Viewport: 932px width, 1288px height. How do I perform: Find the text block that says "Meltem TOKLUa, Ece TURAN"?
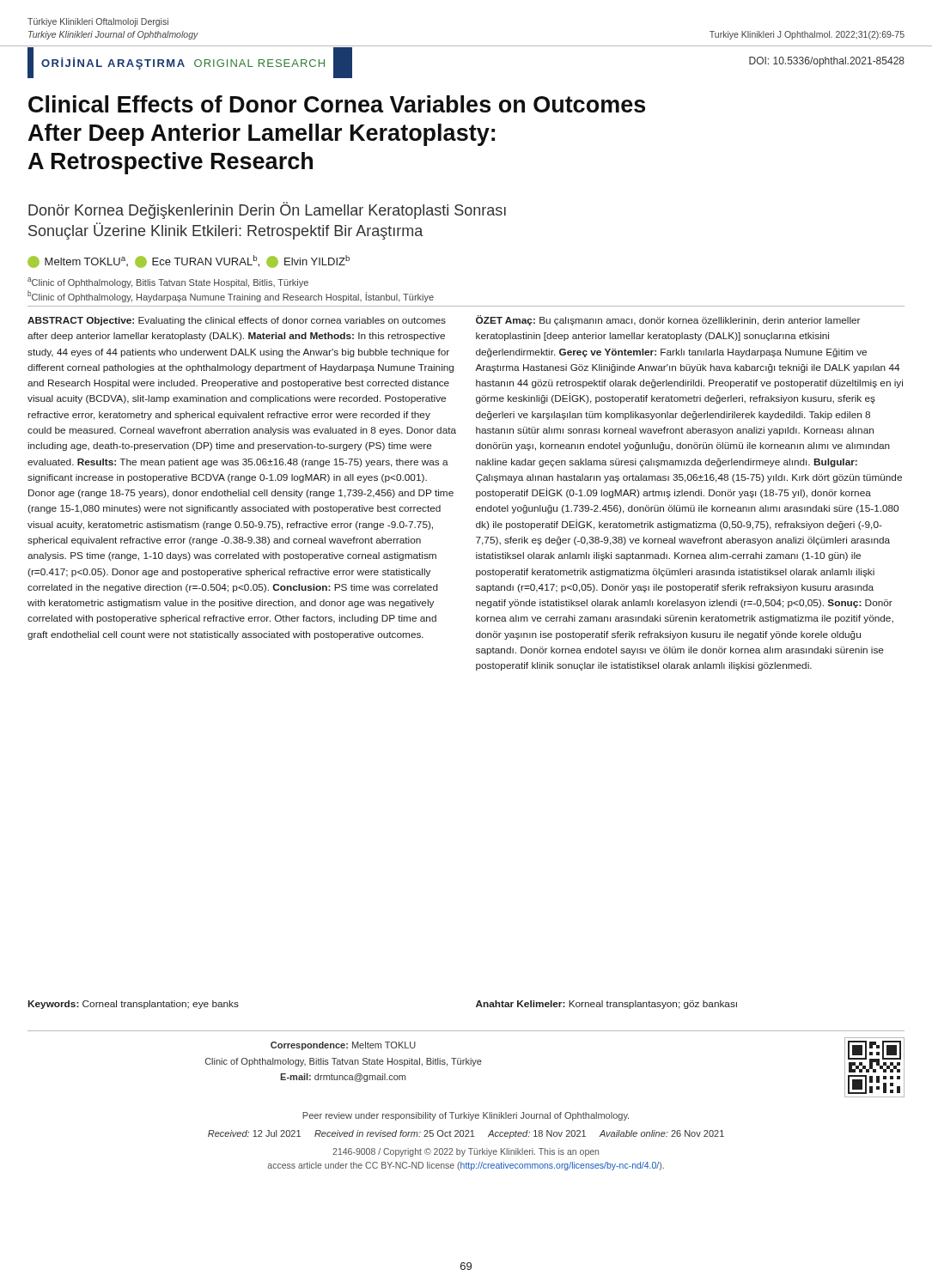point(189,261)
